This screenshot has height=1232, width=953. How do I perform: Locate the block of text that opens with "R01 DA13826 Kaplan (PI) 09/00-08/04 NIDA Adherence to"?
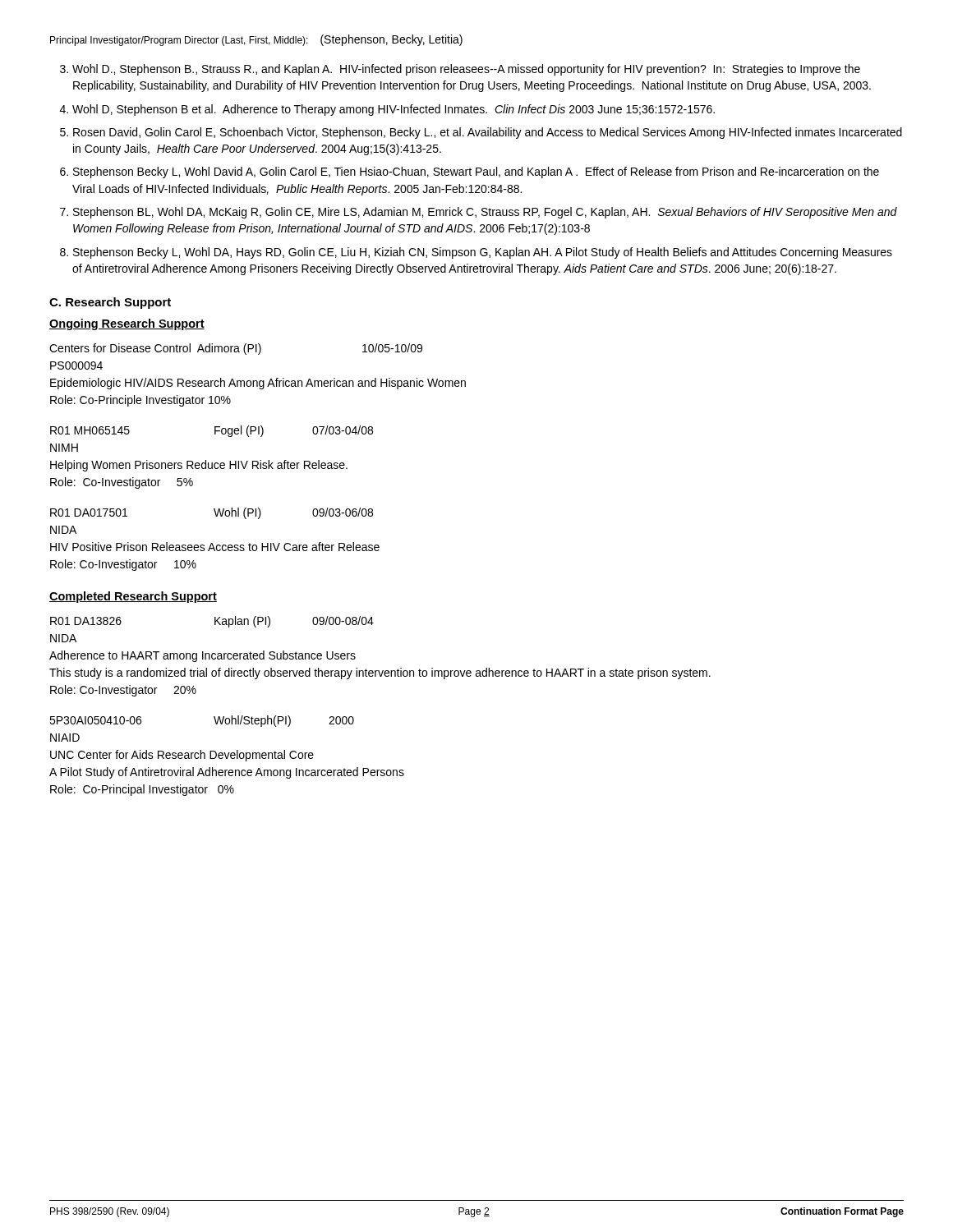(x=212, y=622)
